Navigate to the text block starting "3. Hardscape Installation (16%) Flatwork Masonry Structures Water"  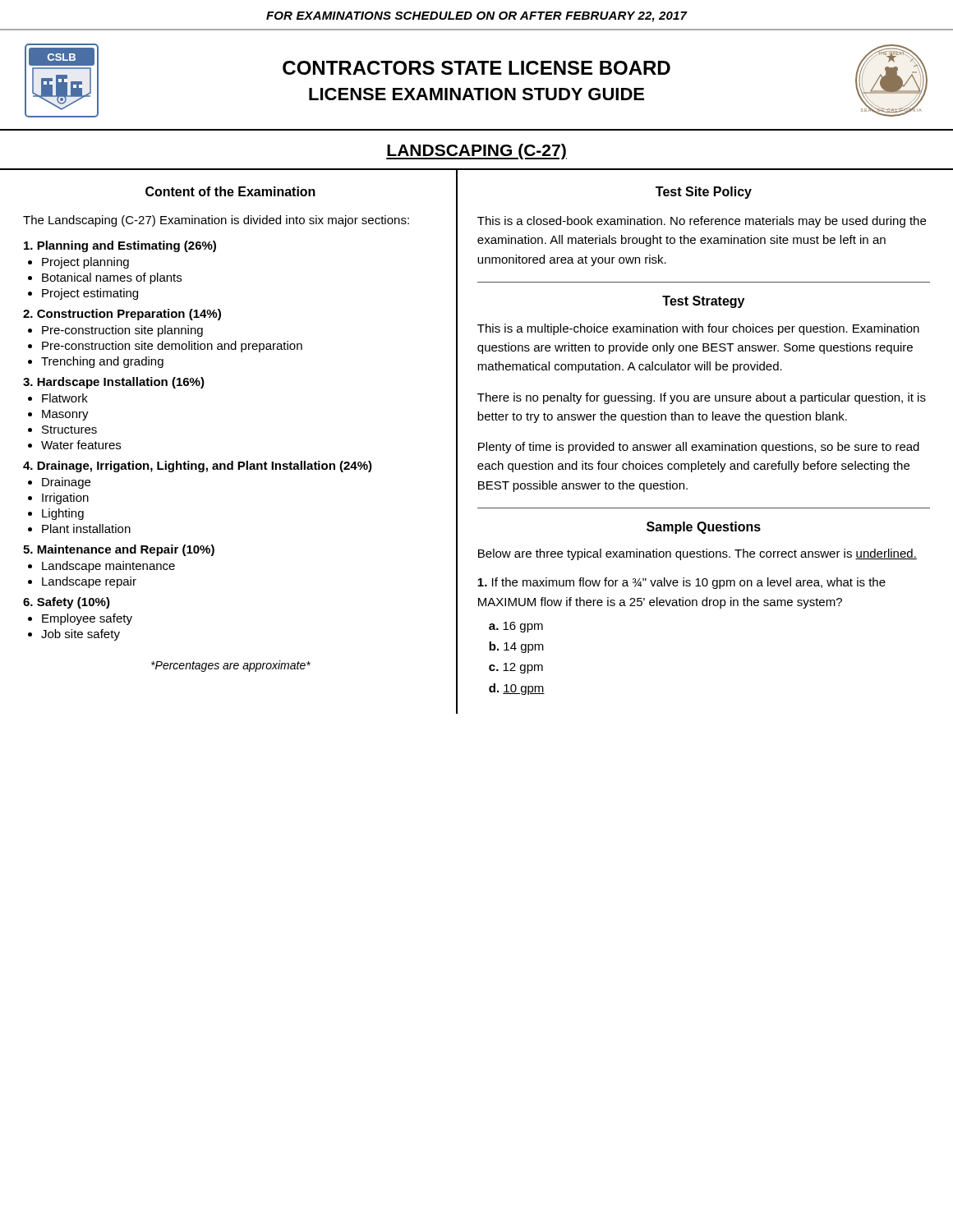click(114, 383)
